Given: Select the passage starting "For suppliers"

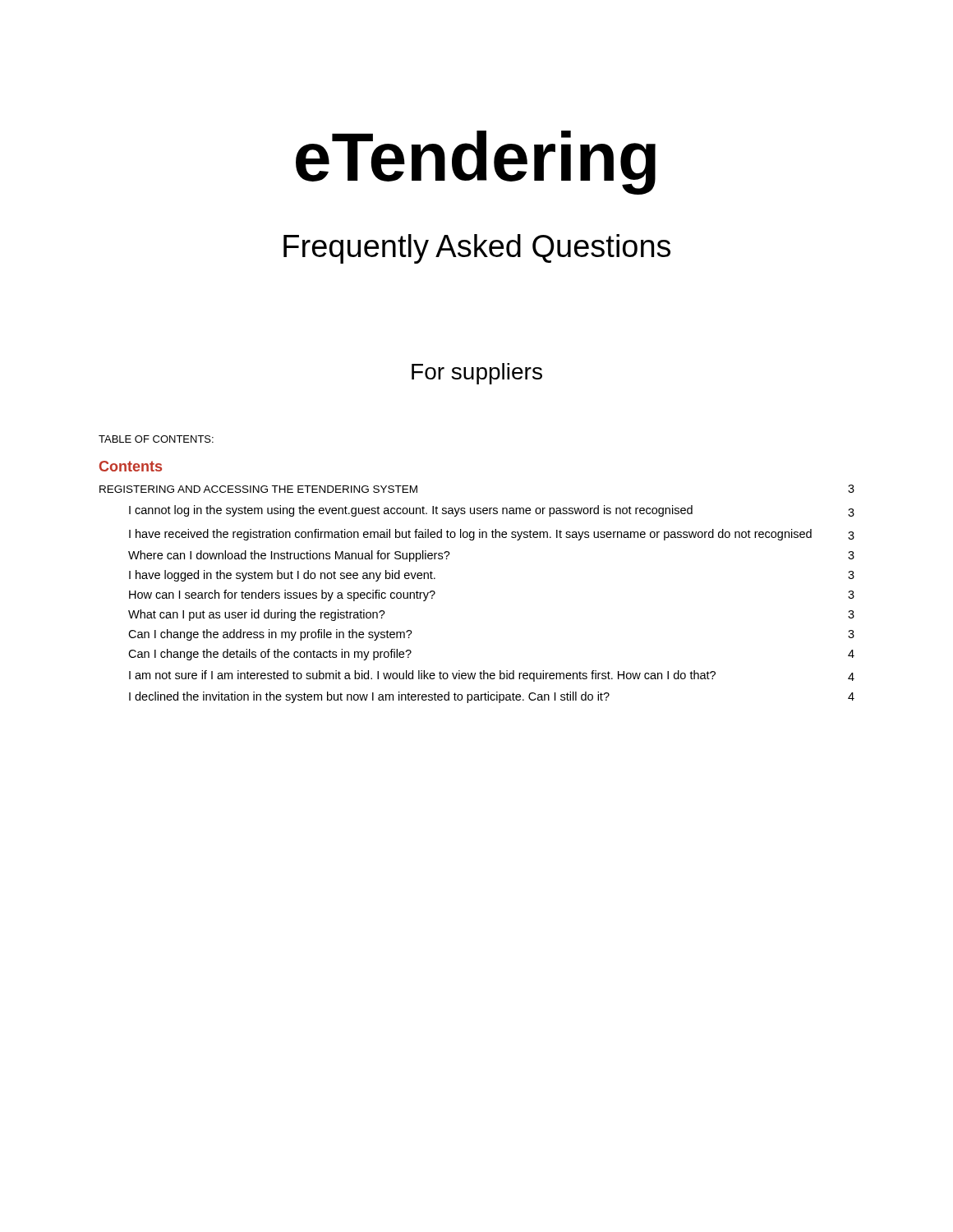Looking at the screenshot, I should (476, 372).
